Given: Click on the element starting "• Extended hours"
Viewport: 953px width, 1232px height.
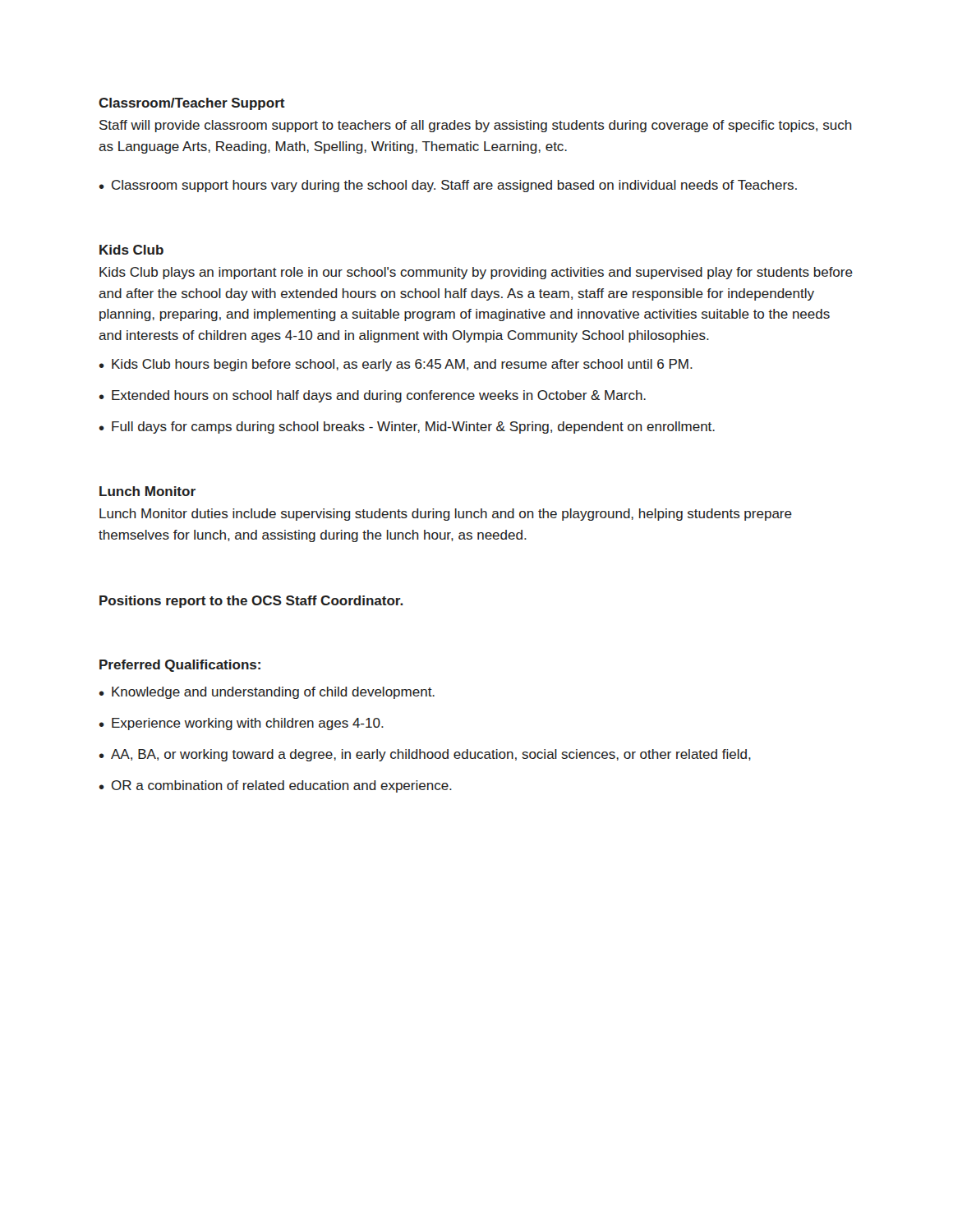Looking at the screenshot, I should [476, 397].
